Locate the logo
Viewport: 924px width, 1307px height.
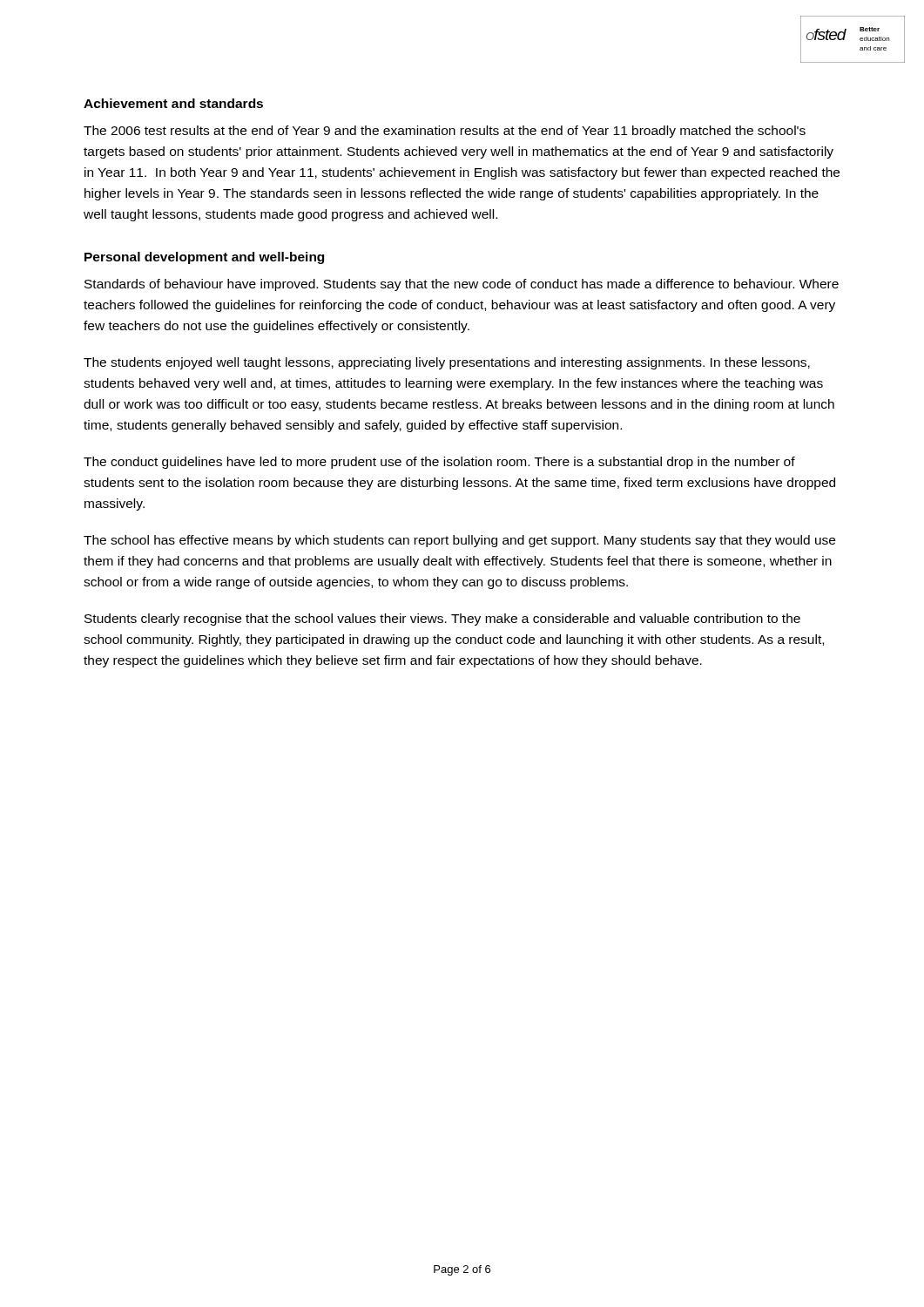point(853,39)
